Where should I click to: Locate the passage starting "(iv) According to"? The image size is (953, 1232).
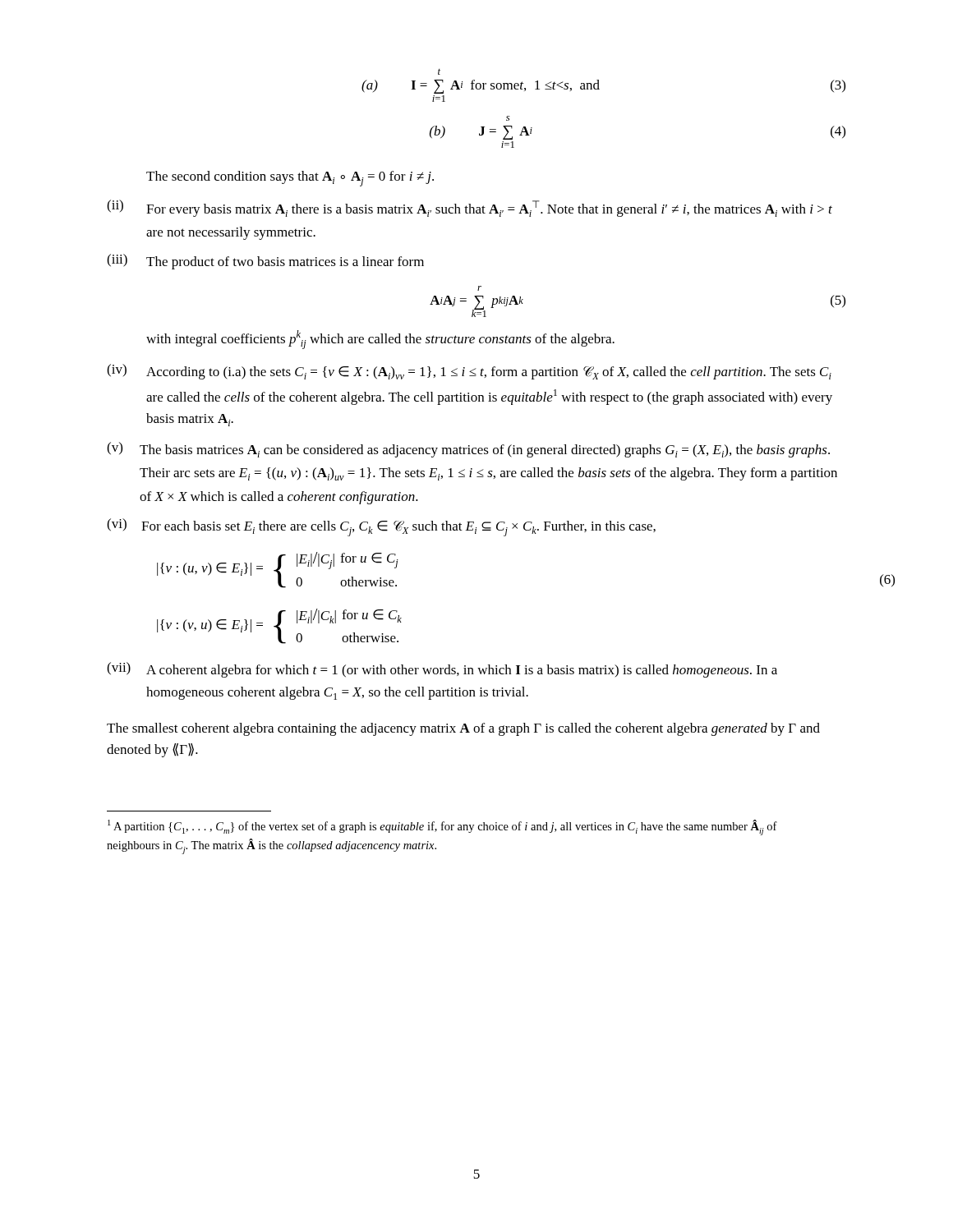476,396
